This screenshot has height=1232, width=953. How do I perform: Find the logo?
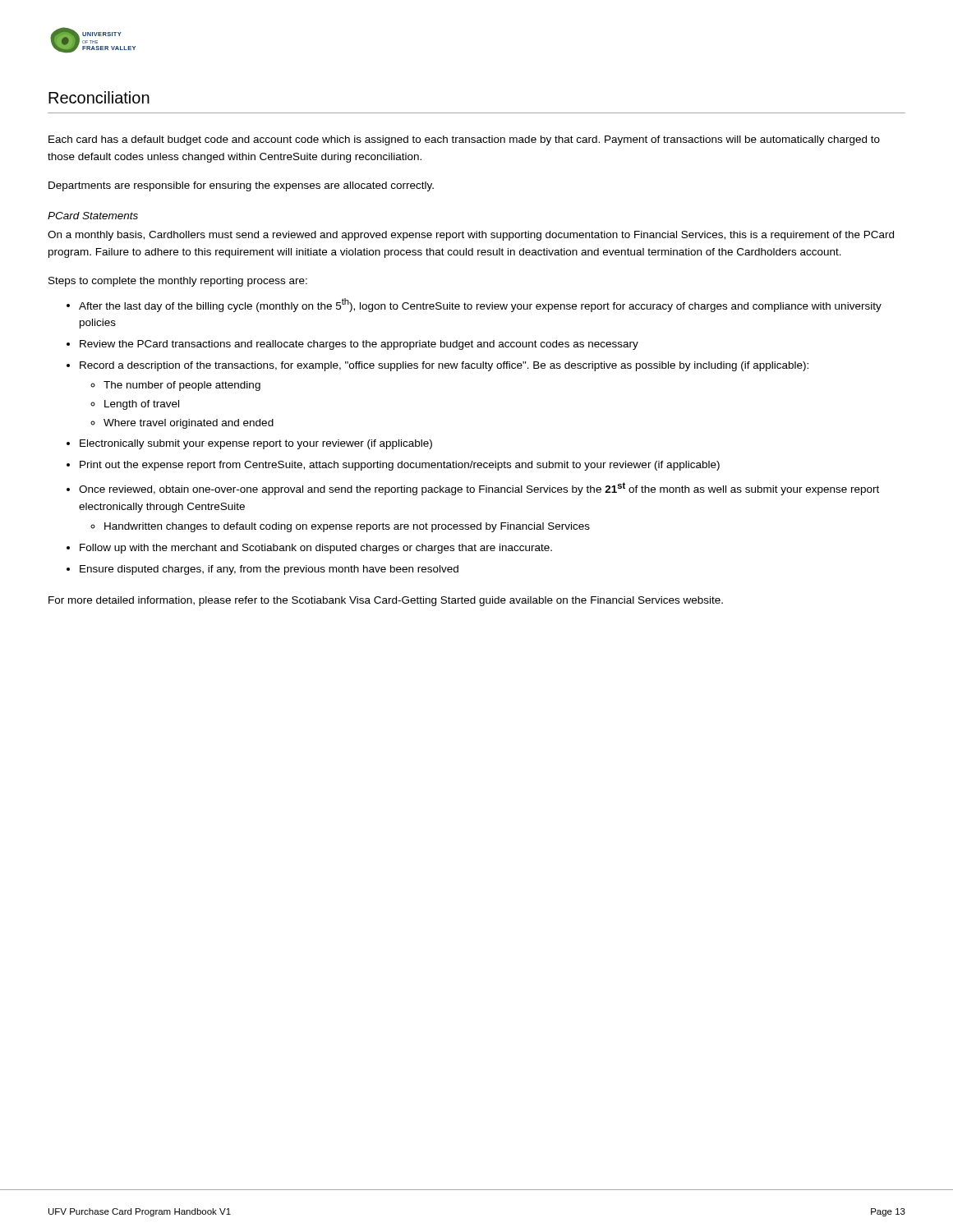[x=130, y=47]
